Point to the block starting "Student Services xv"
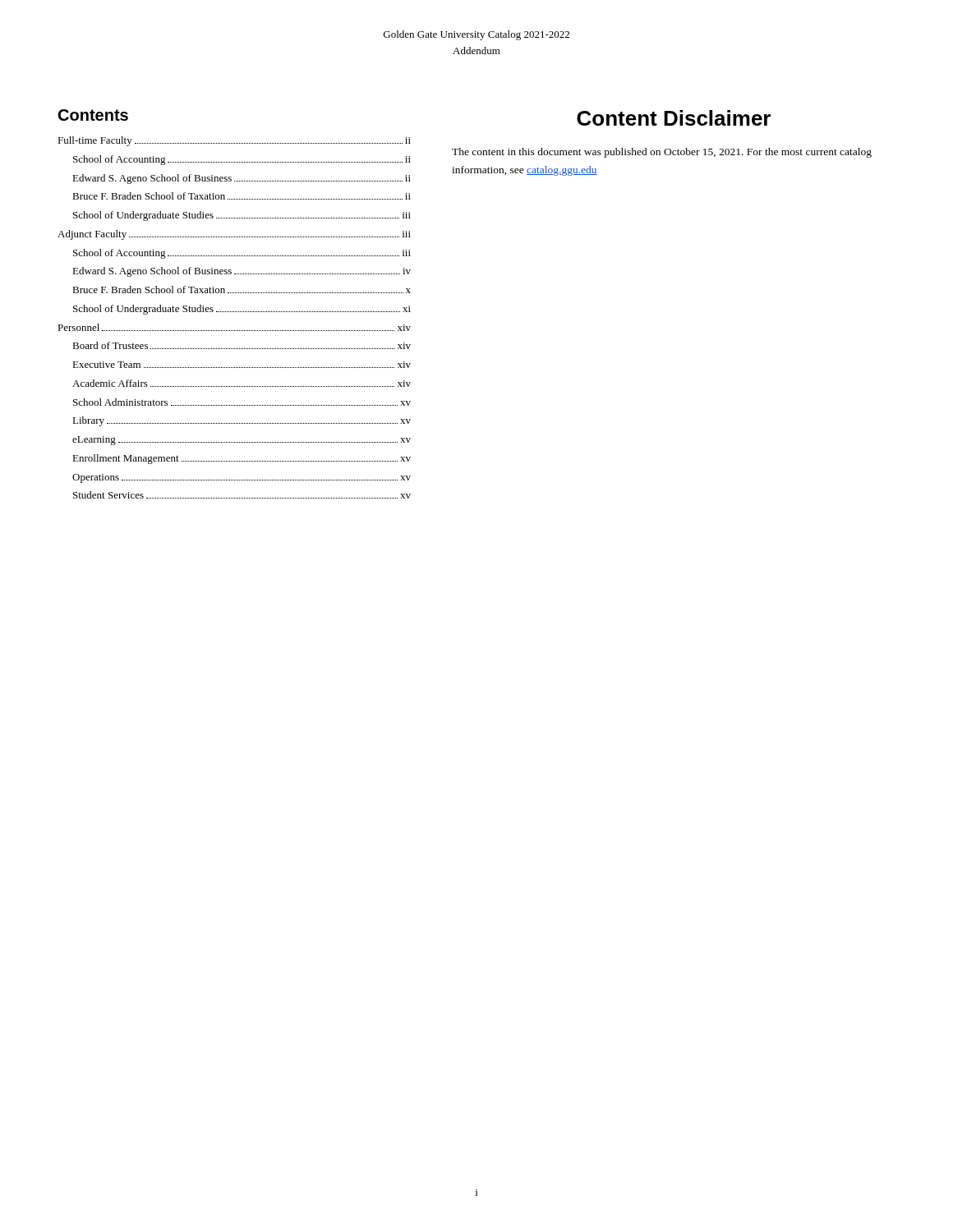 [x=234, y=496]
